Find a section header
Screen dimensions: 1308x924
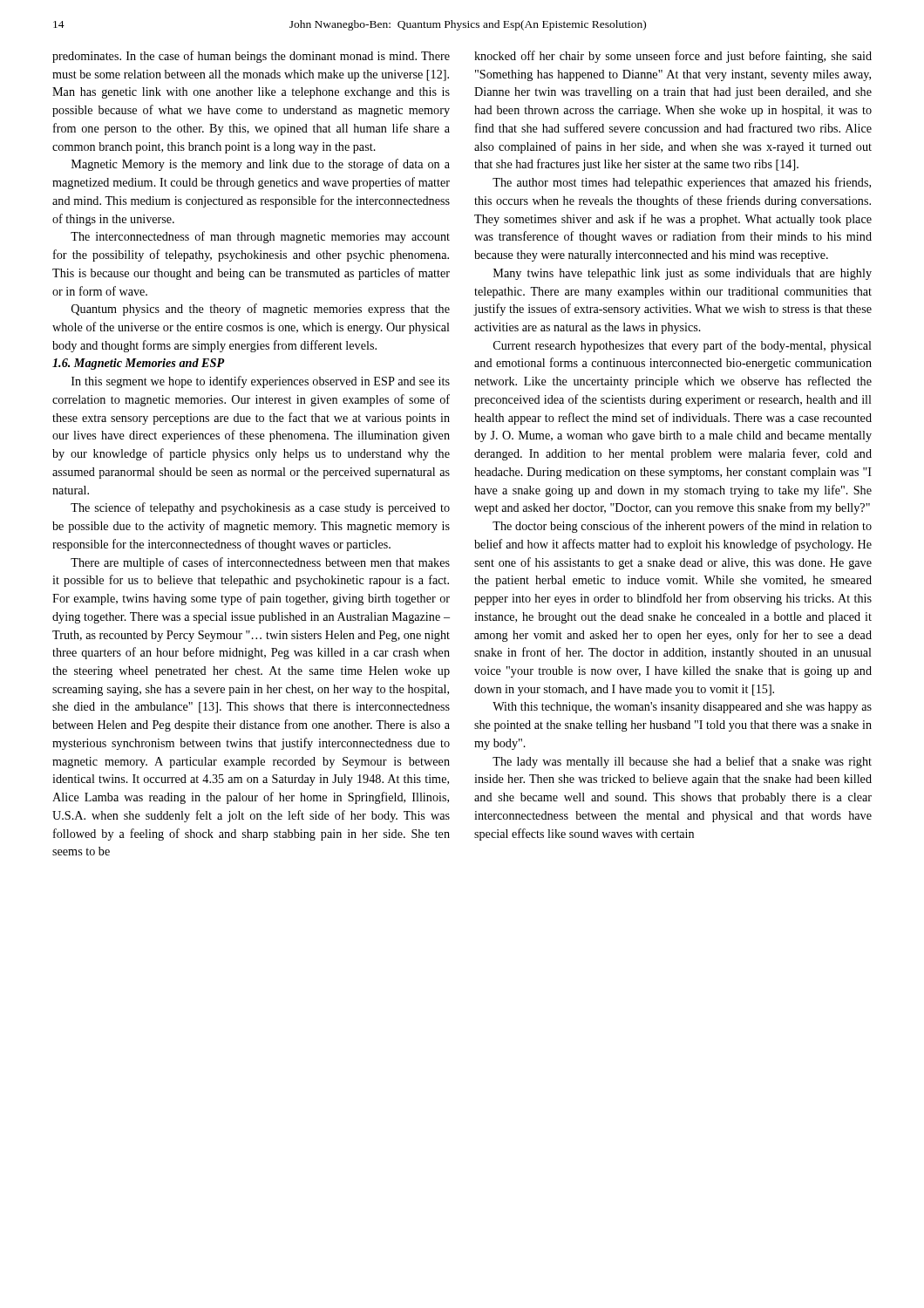tap(251, 363)
